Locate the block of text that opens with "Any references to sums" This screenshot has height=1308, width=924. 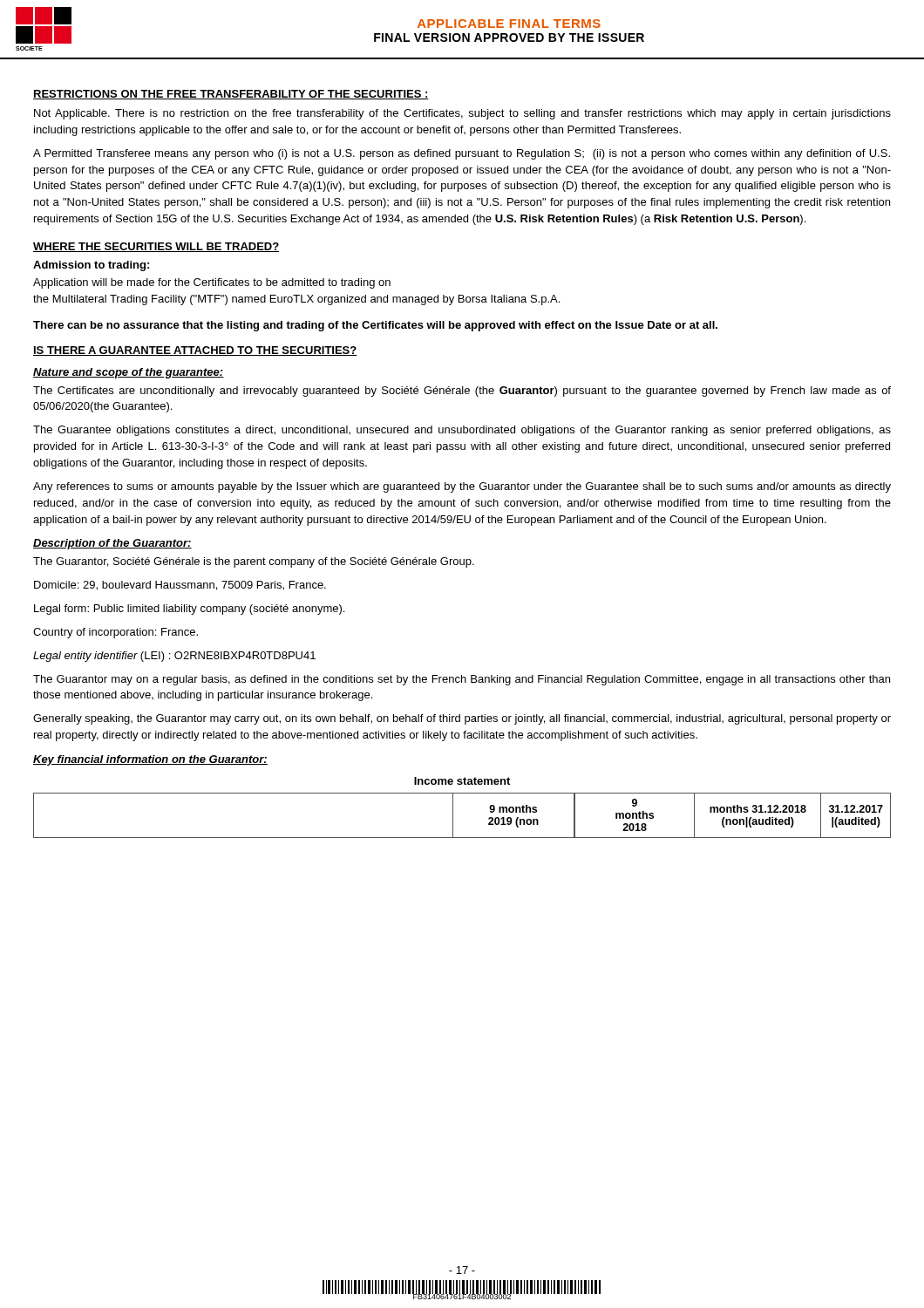pyautogui.click(x=462, y=502)
